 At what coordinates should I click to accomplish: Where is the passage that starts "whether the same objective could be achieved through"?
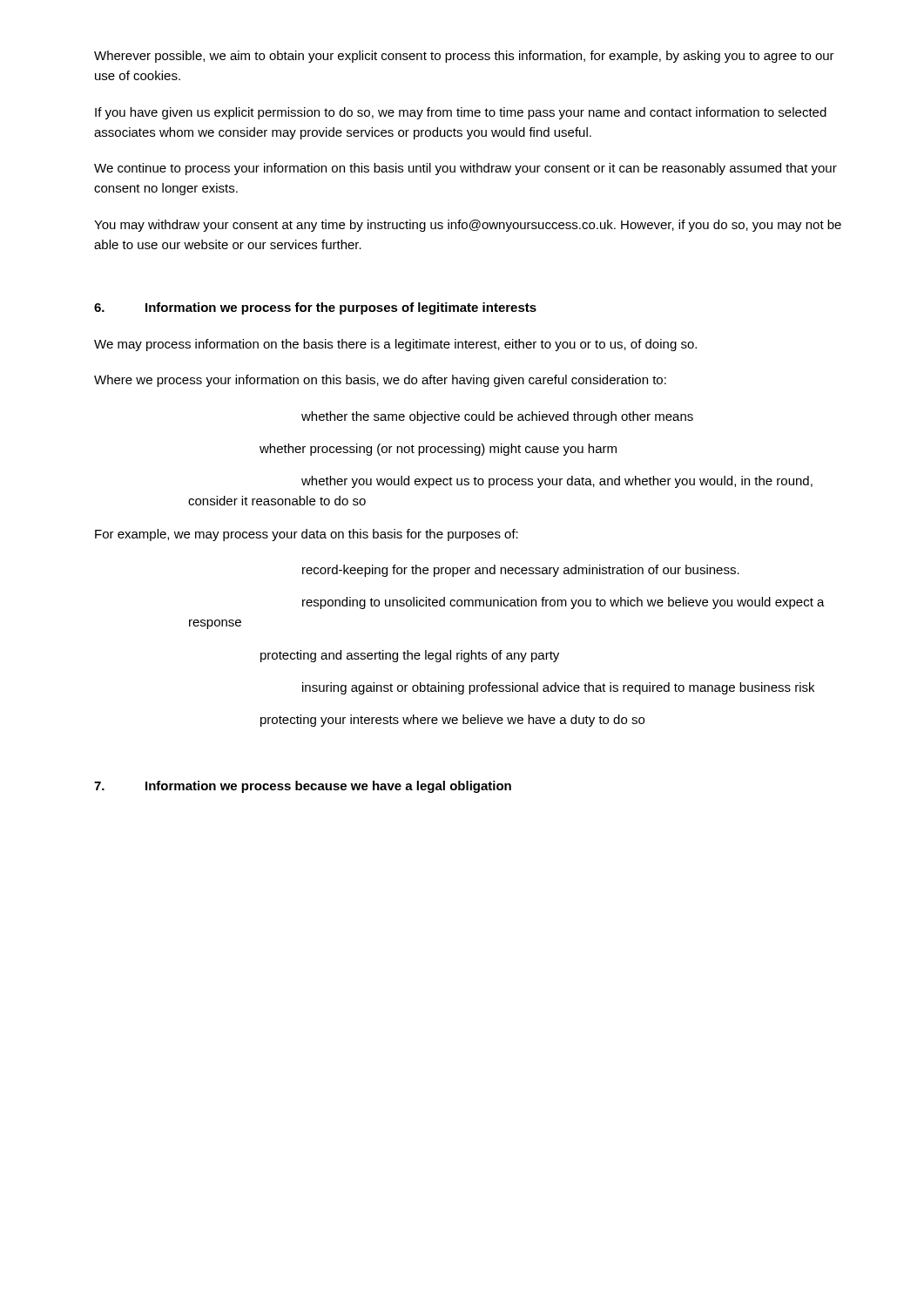click(x=497, y=416)
